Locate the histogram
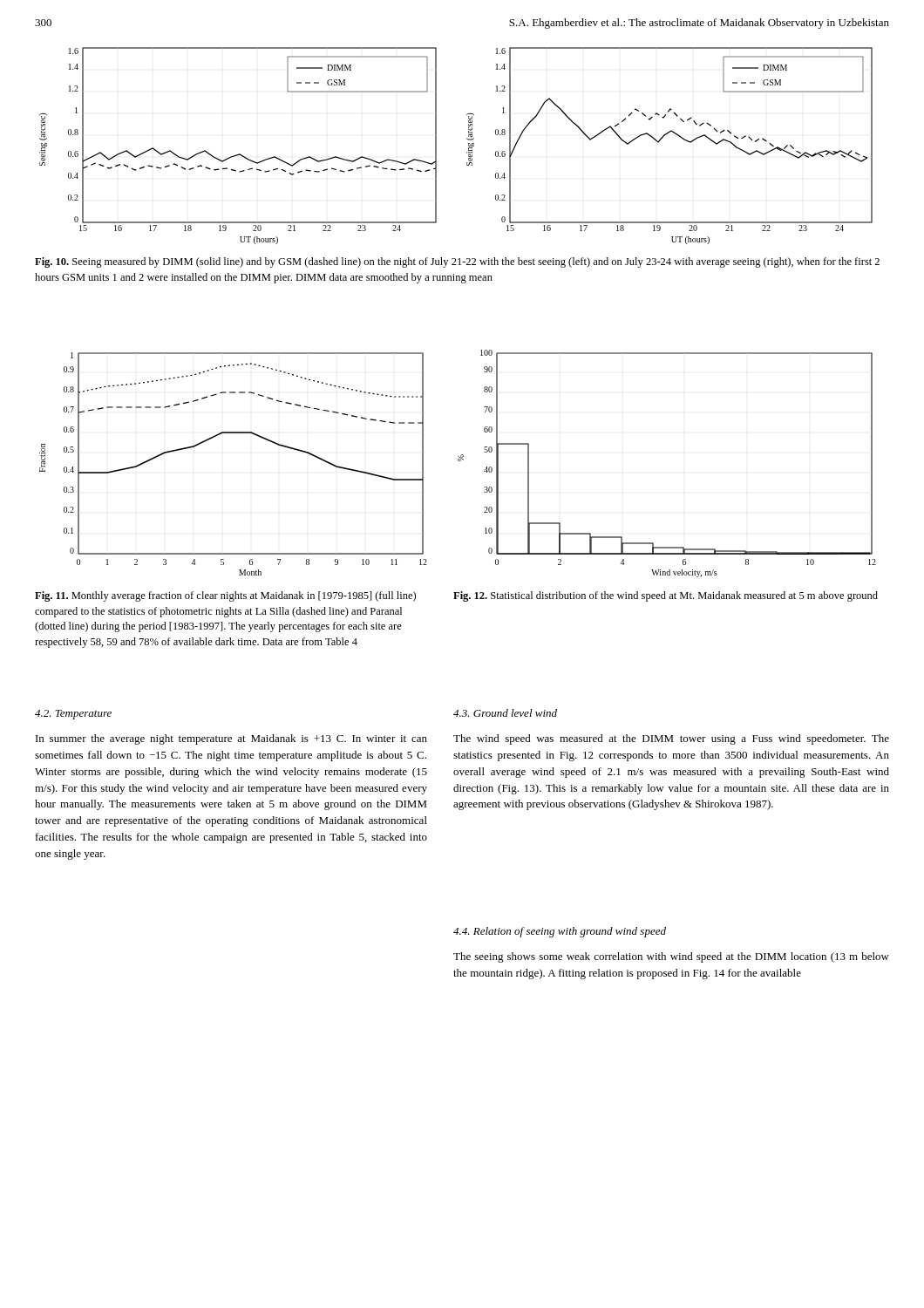 tap(671, 462)
